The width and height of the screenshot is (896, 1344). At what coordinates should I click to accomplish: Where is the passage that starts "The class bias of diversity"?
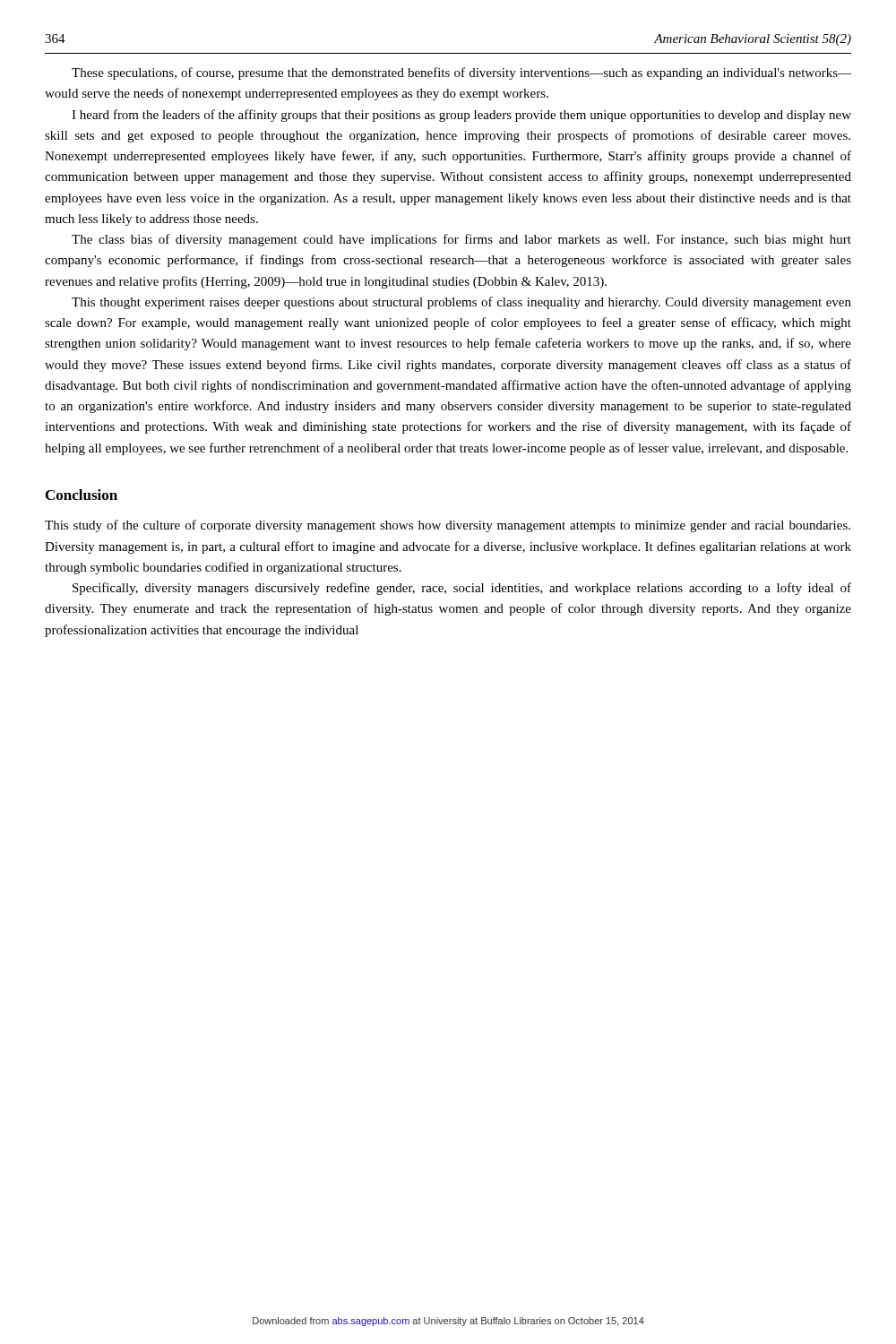click(x=448, y=261)
